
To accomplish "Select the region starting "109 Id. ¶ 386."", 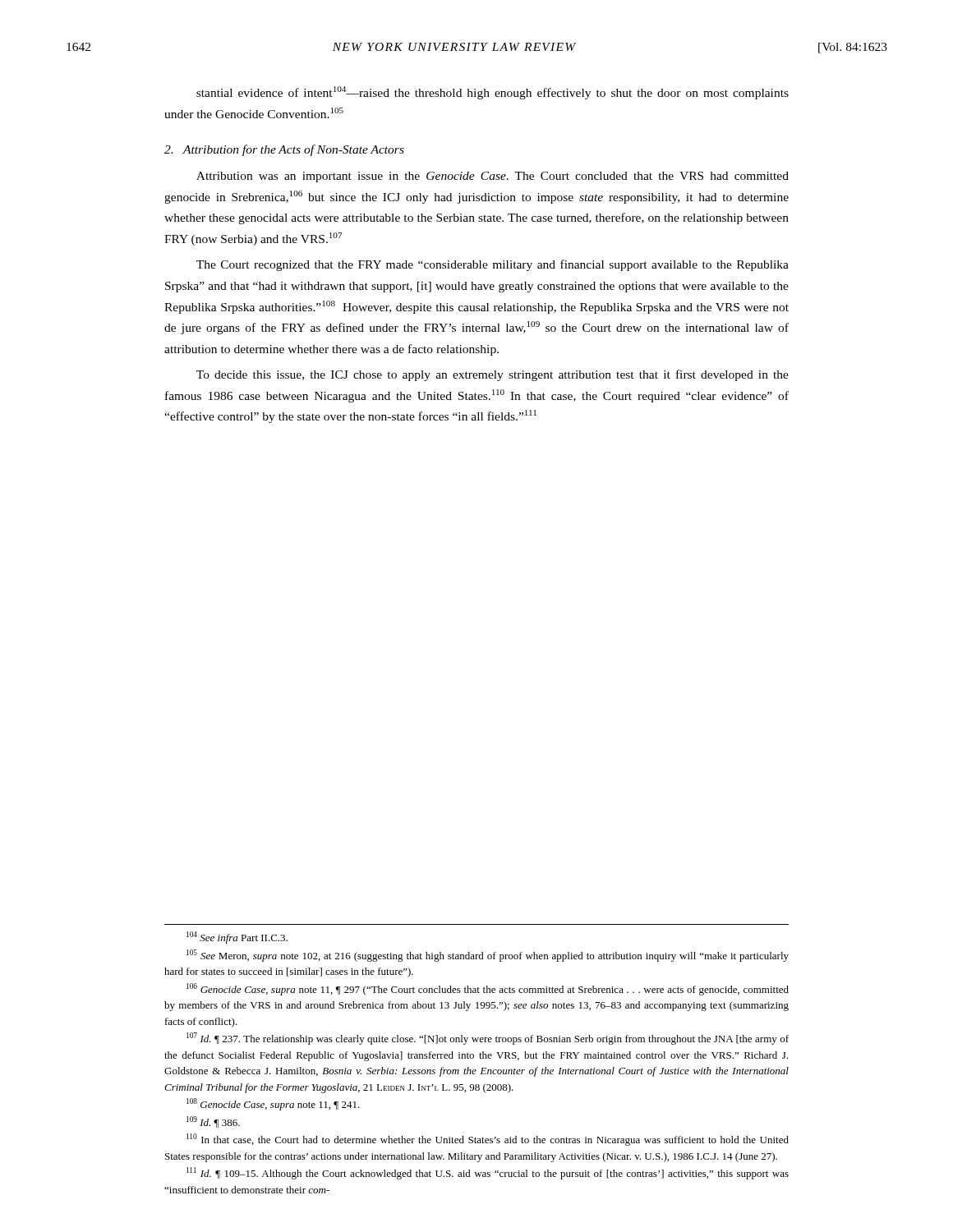I will pyautogui.click(x=213, y=1121).
